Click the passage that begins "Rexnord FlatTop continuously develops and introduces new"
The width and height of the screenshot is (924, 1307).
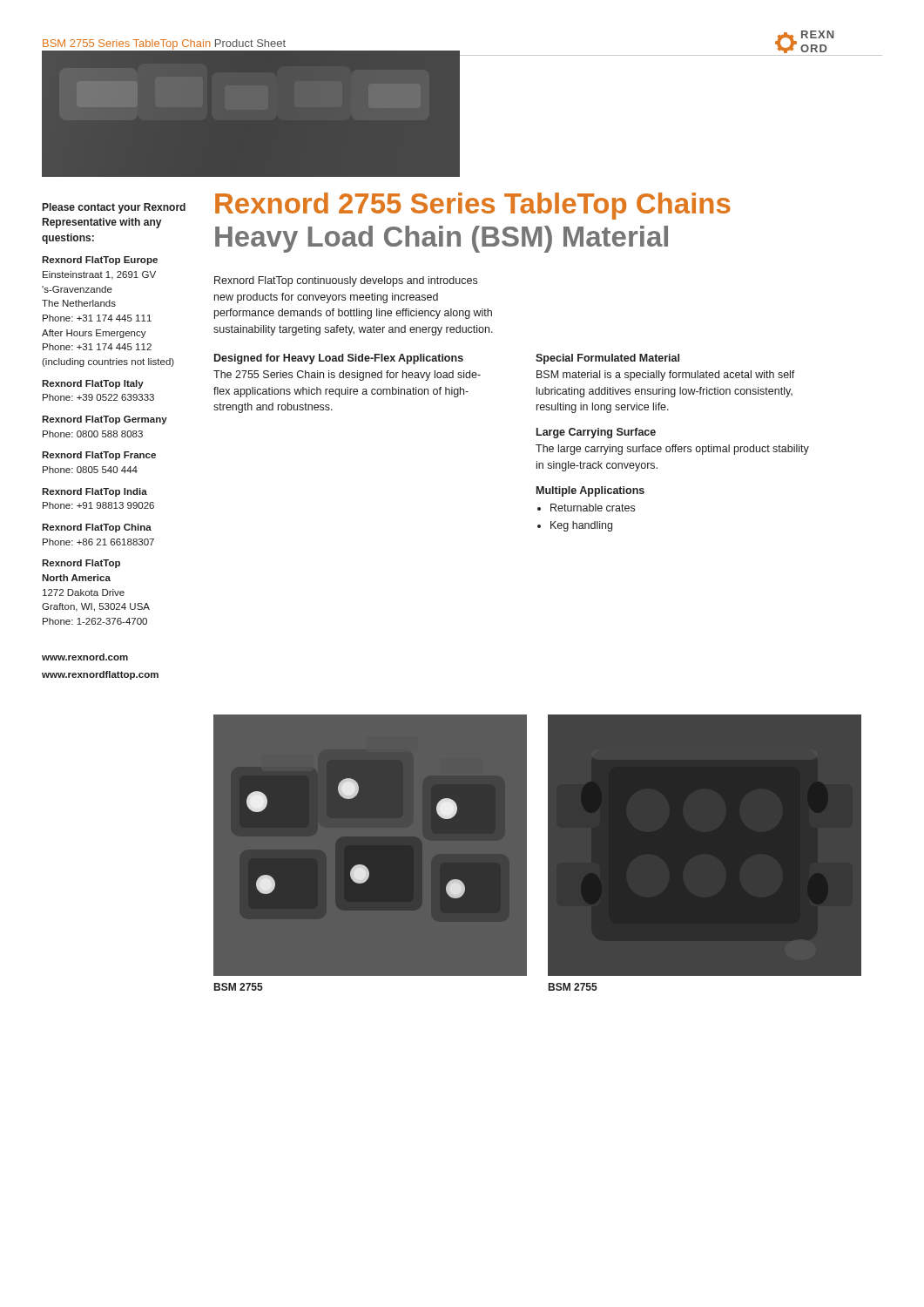(353, 305)
